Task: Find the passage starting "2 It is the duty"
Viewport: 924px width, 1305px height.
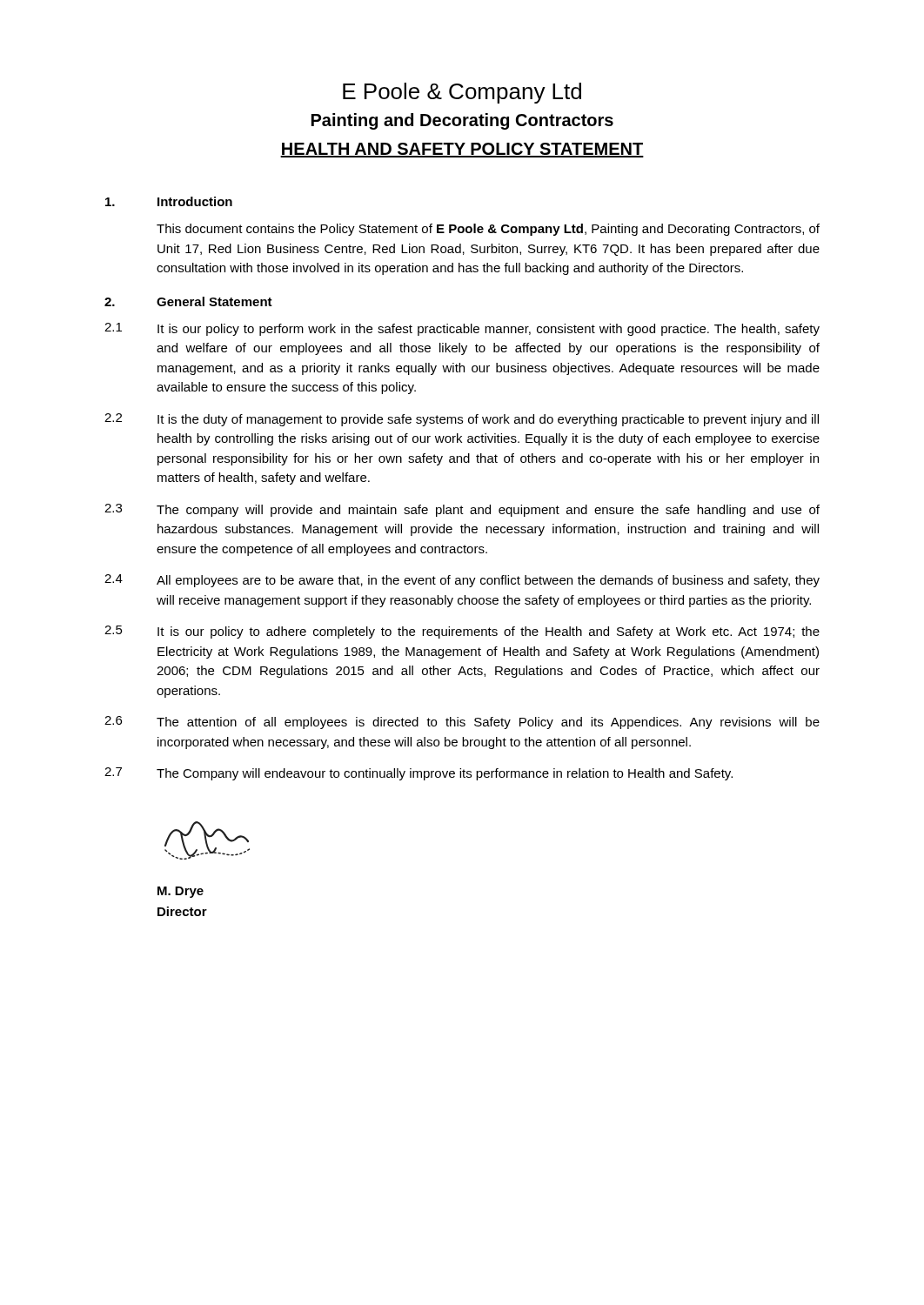Action: point(462,449)
